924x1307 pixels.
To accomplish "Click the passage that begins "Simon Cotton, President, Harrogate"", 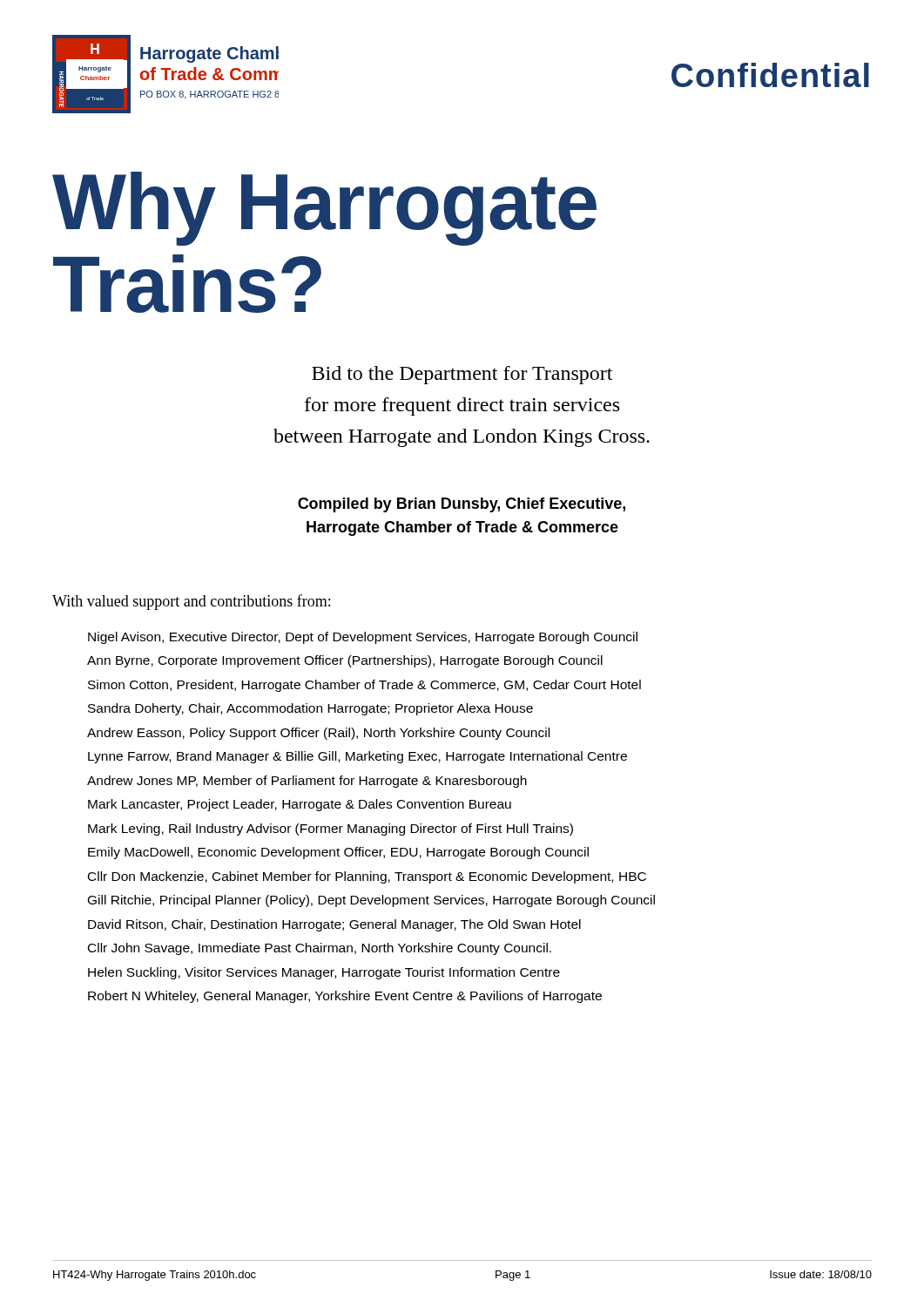I will pos(364,684).
